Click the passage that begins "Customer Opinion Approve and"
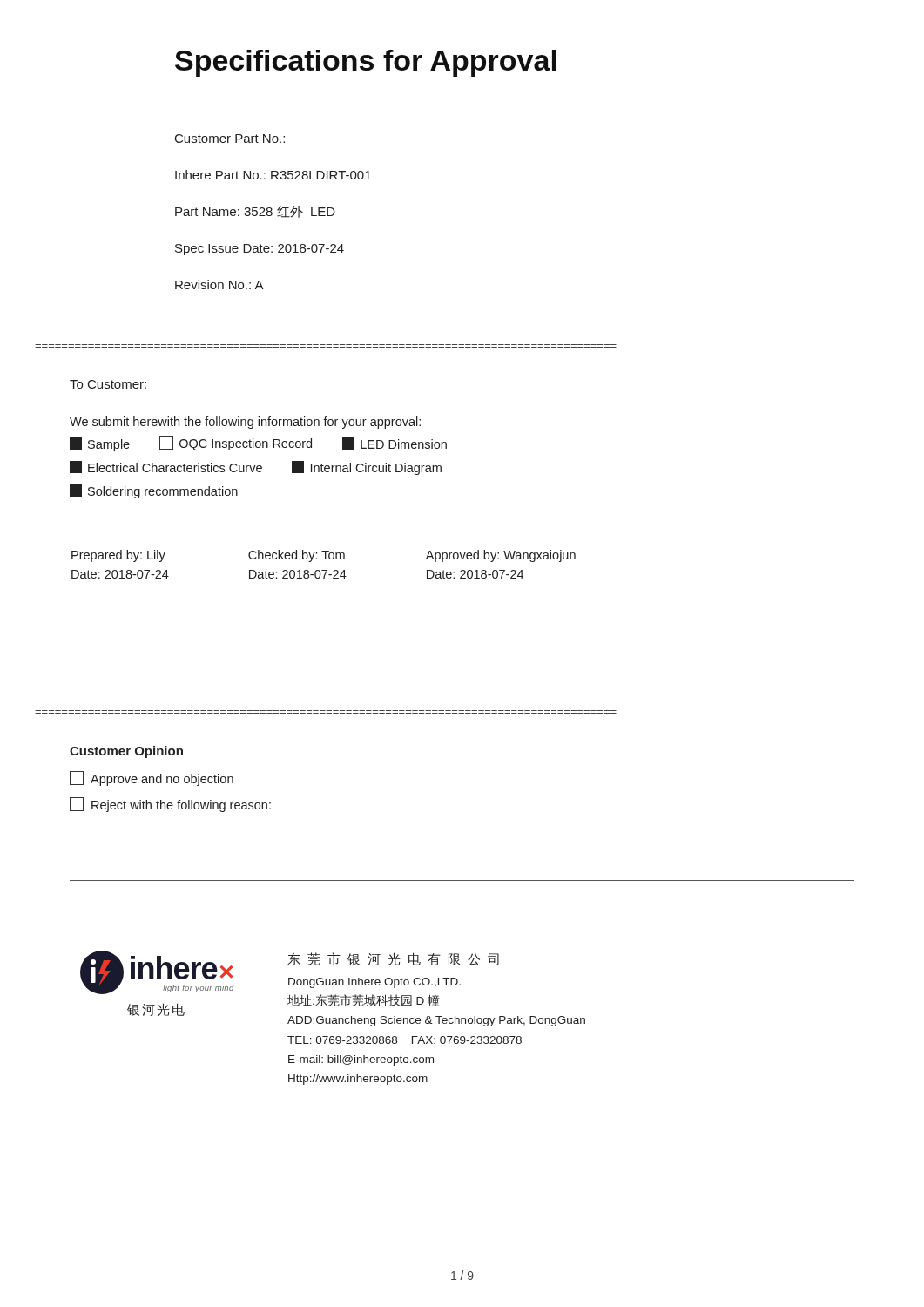924x1307 pixels. 171,778
